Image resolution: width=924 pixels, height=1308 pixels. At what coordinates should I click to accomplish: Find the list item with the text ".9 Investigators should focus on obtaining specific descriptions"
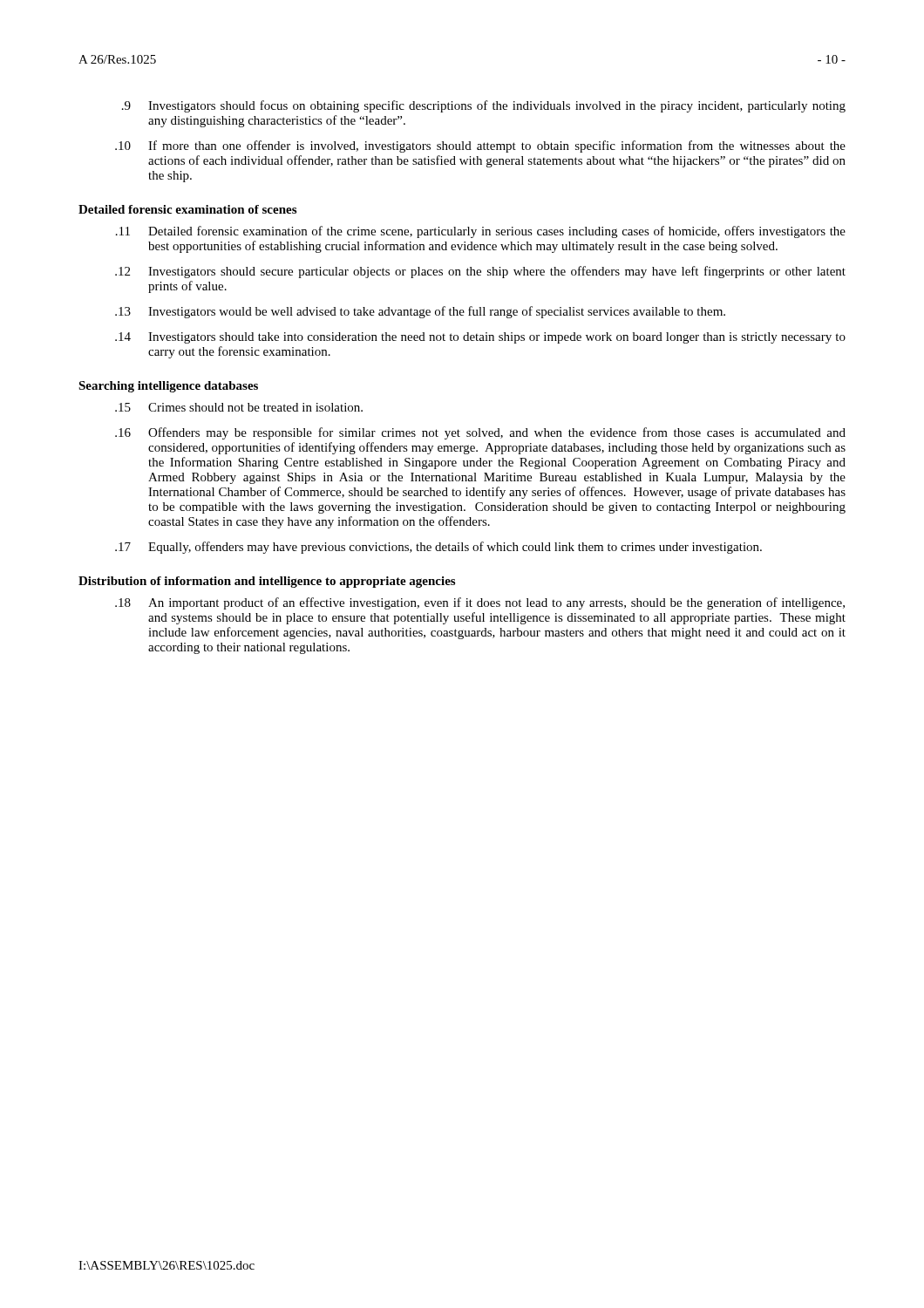(462, 113)
